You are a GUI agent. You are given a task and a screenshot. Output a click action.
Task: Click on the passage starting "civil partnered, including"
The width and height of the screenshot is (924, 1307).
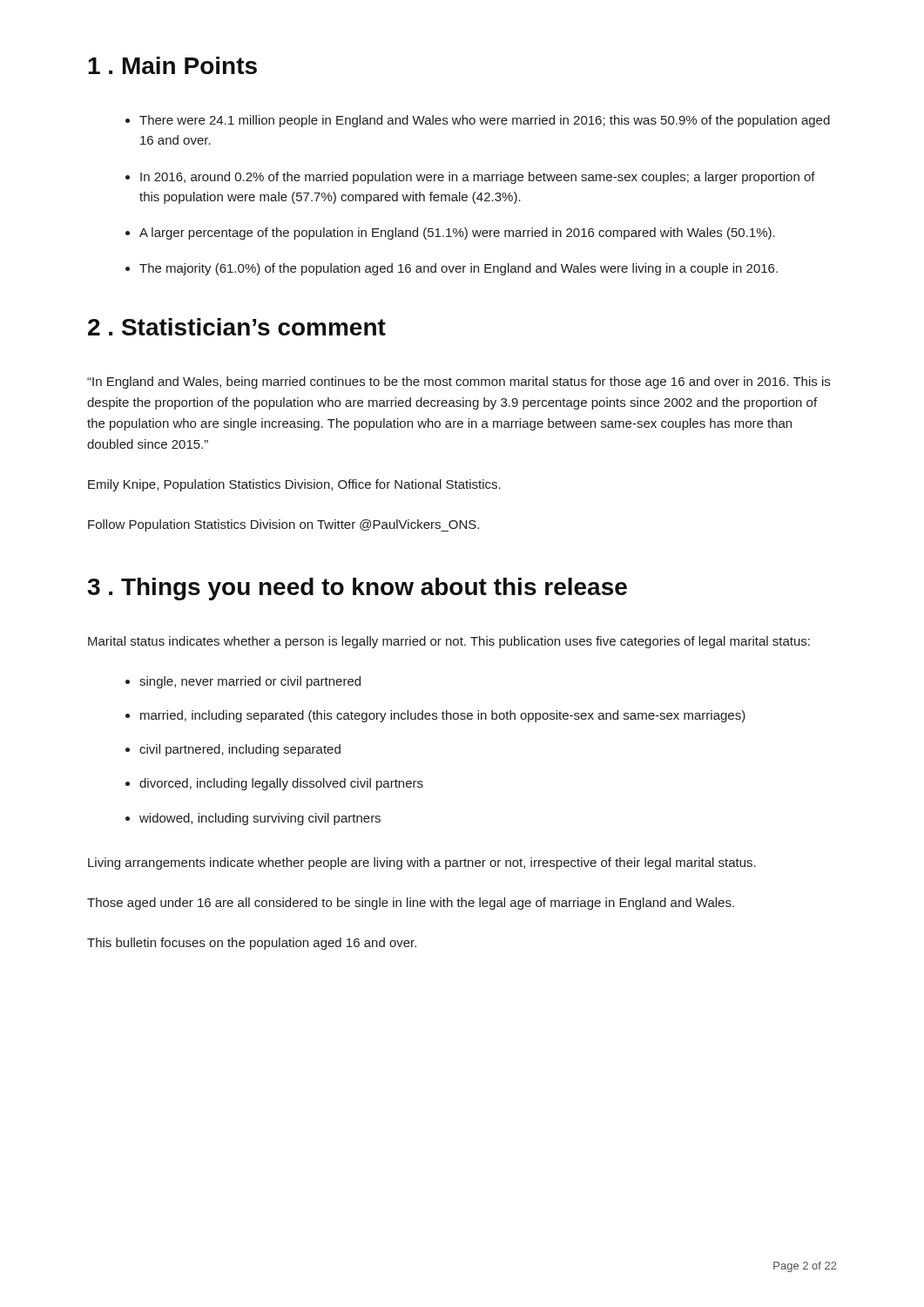240,749
